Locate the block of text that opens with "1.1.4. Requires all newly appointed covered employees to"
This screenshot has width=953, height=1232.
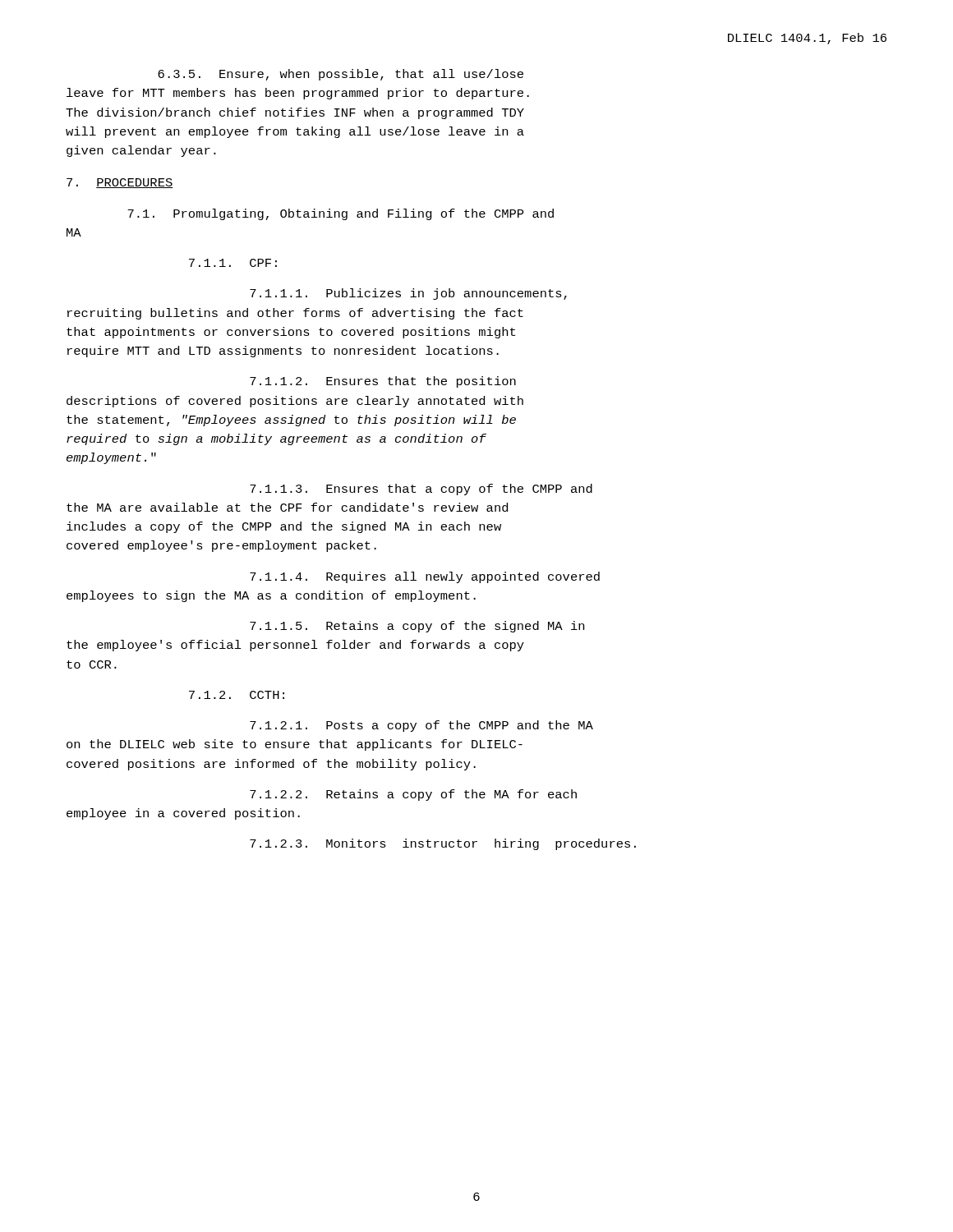[x=333, y=586]
